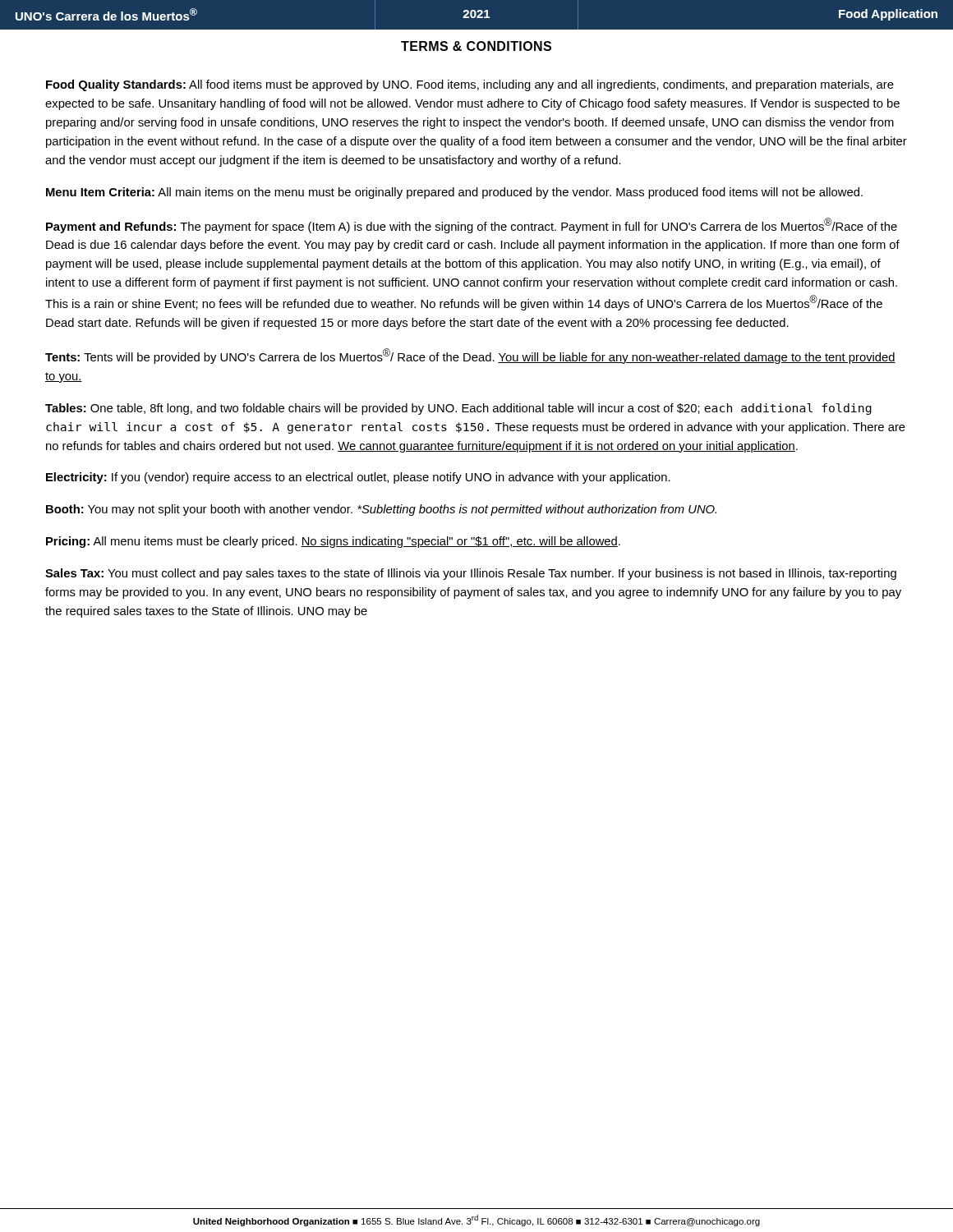Click where it says "TERMS & CONDITIONS"

click(x=476, y=46)
